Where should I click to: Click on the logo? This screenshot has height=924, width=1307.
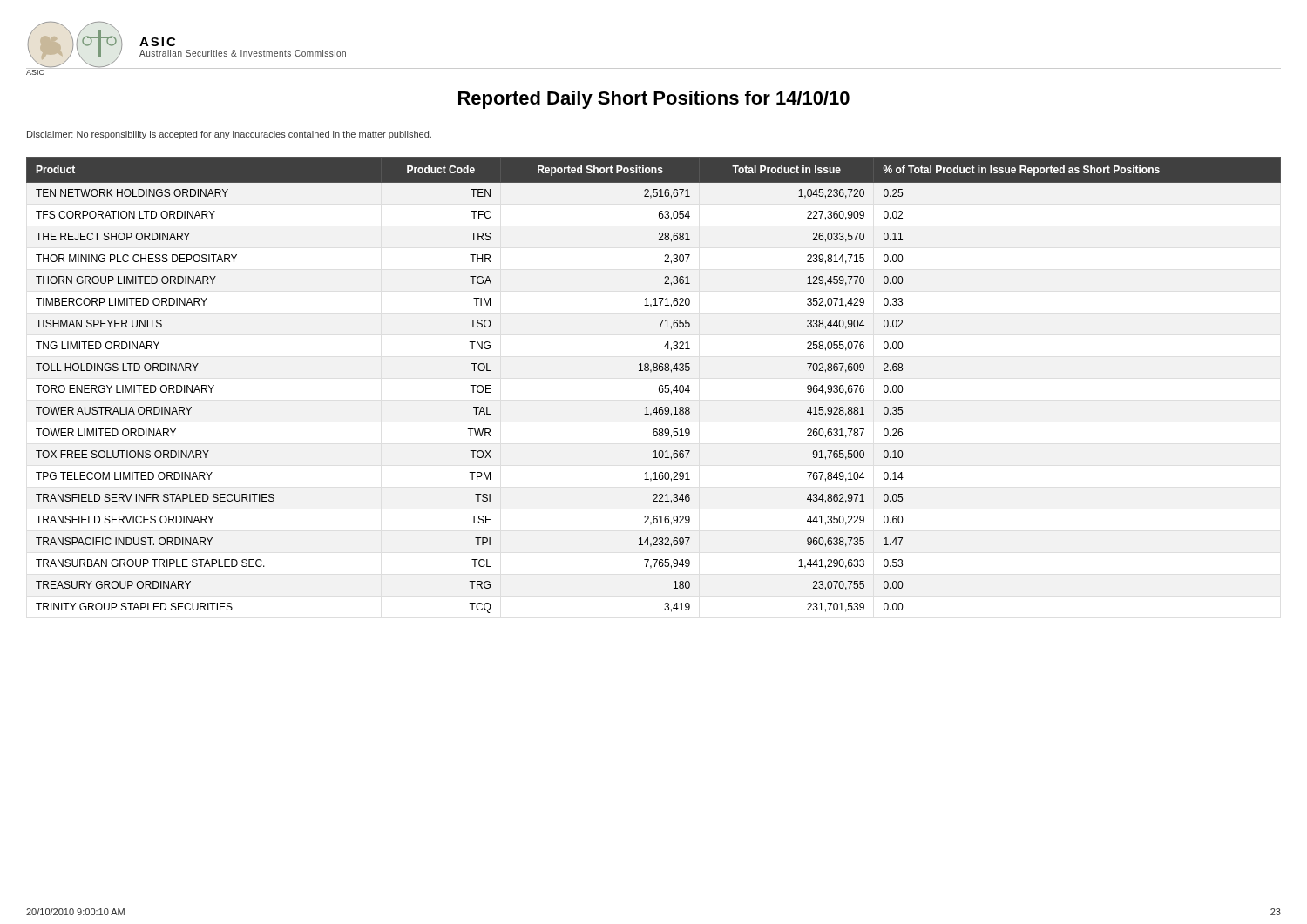click(x=187, y=46)
